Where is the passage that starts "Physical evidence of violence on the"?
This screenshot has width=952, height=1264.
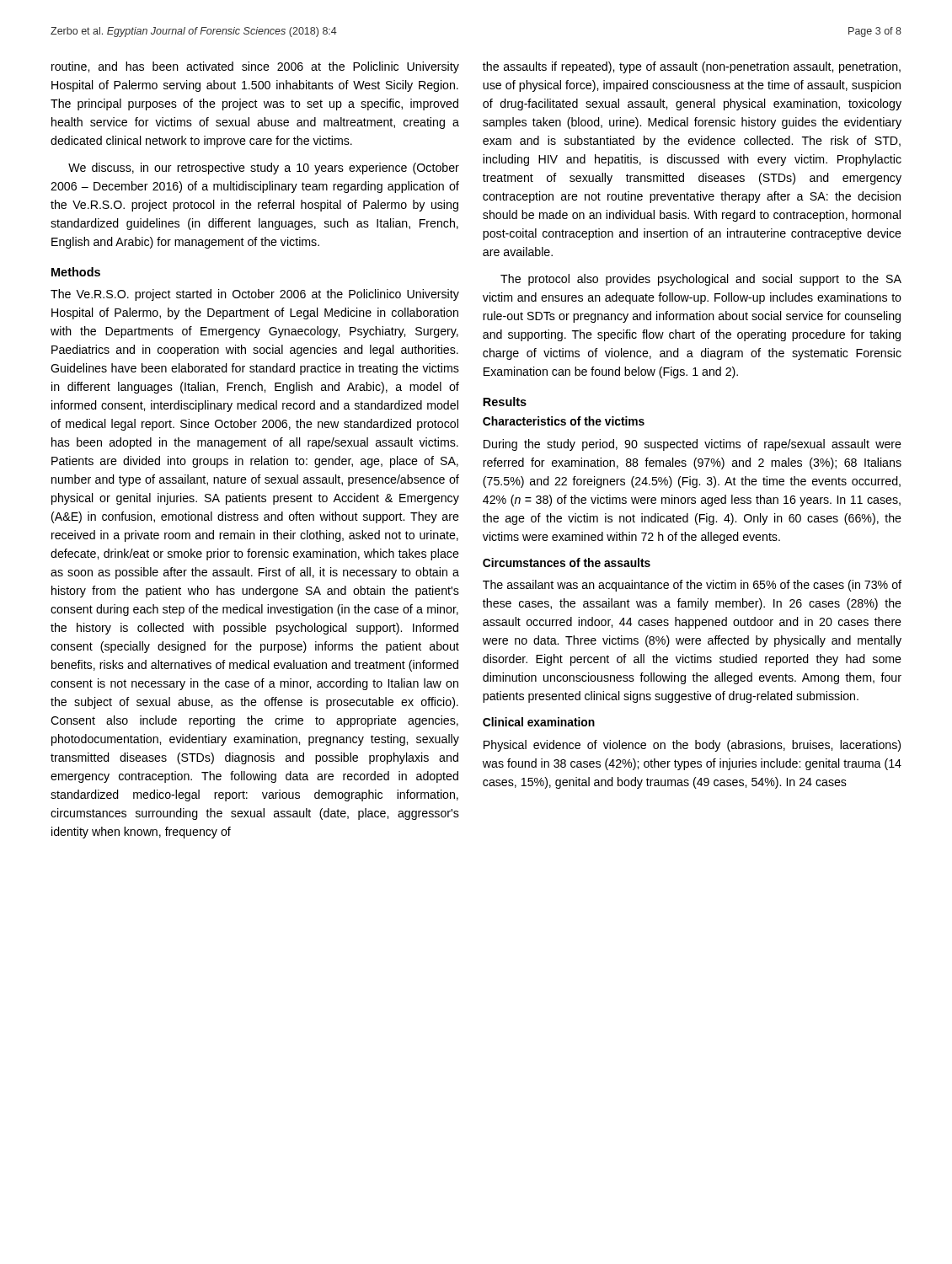(692, 763)
